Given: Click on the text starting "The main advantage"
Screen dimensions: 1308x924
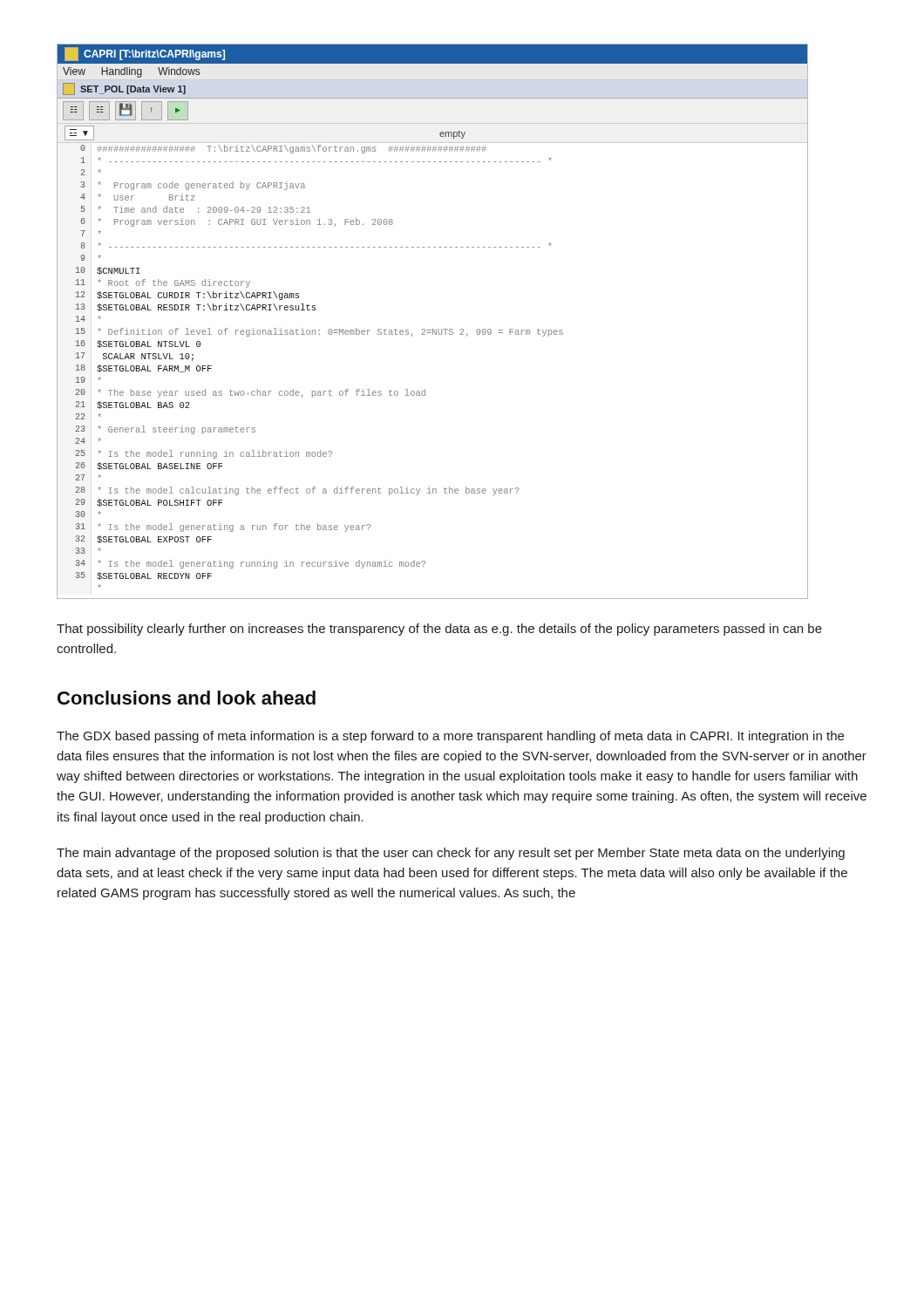Looking at the screenshot, I should click(462, 873).
